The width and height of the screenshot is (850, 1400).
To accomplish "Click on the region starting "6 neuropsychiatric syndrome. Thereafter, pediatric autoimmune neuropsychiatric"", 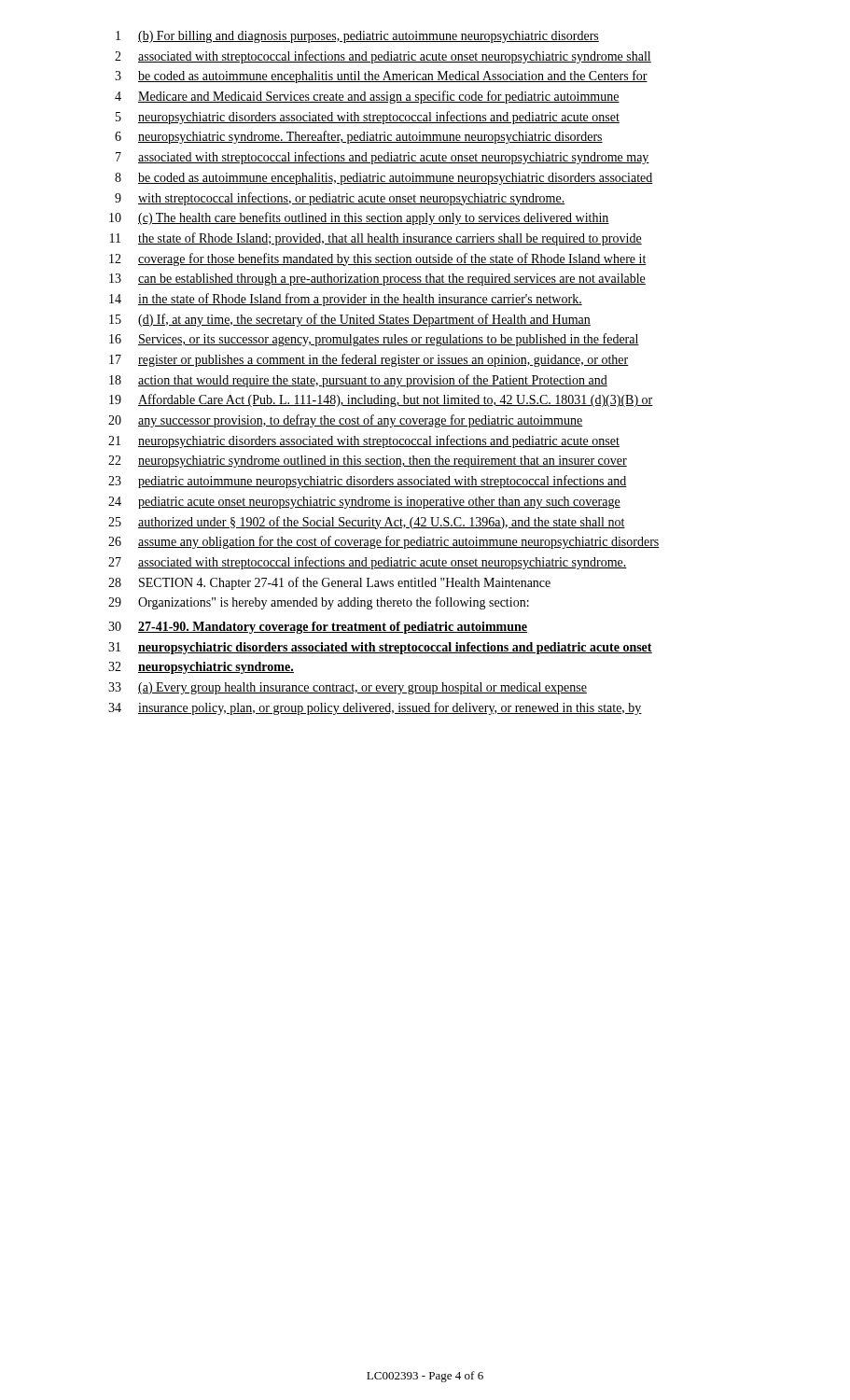I will coord(444,137).
